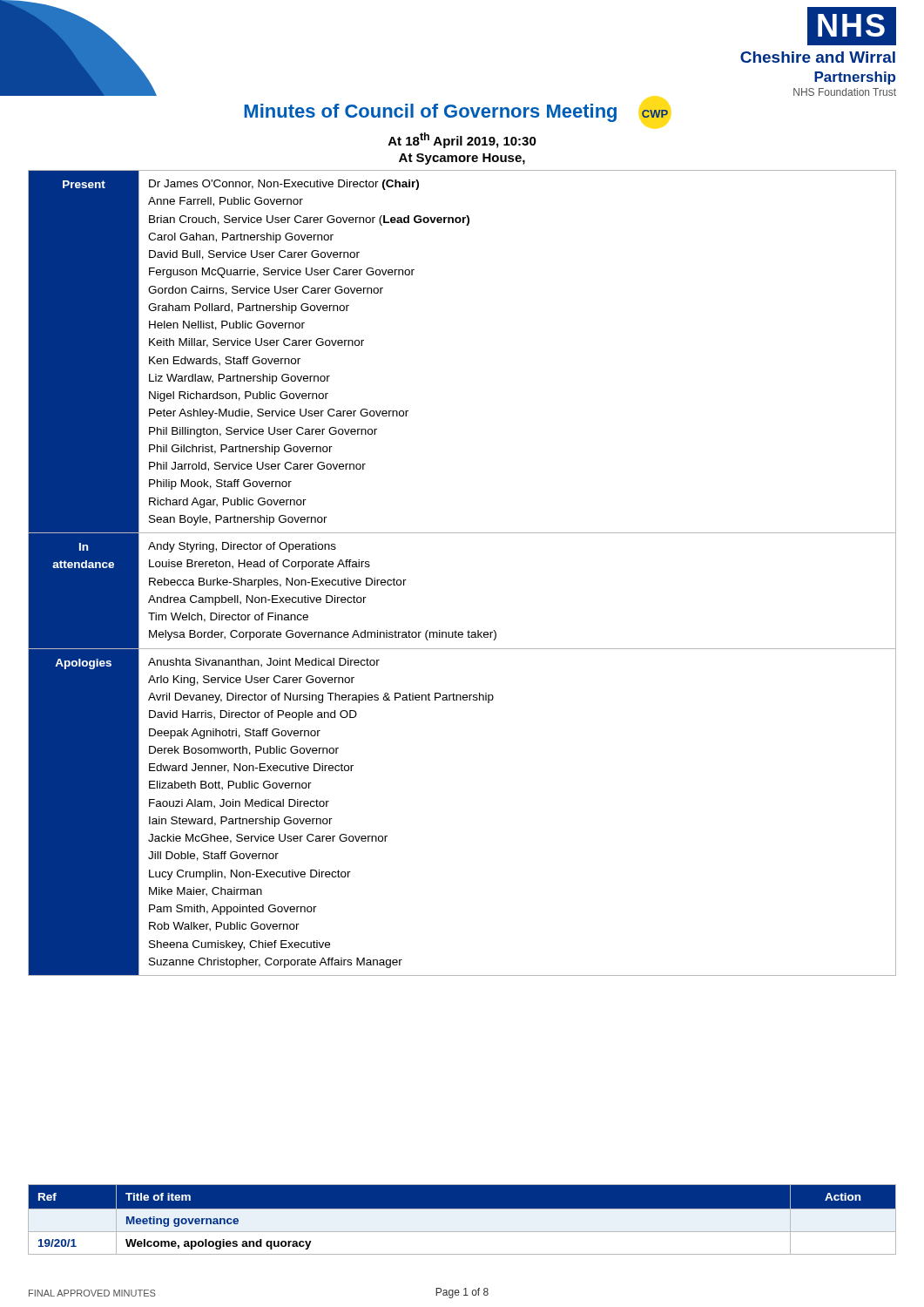Viewport: 924px width, 1307px height.
Task: Select the table that reads "Title of item"
Action: tap(462, 1219)
